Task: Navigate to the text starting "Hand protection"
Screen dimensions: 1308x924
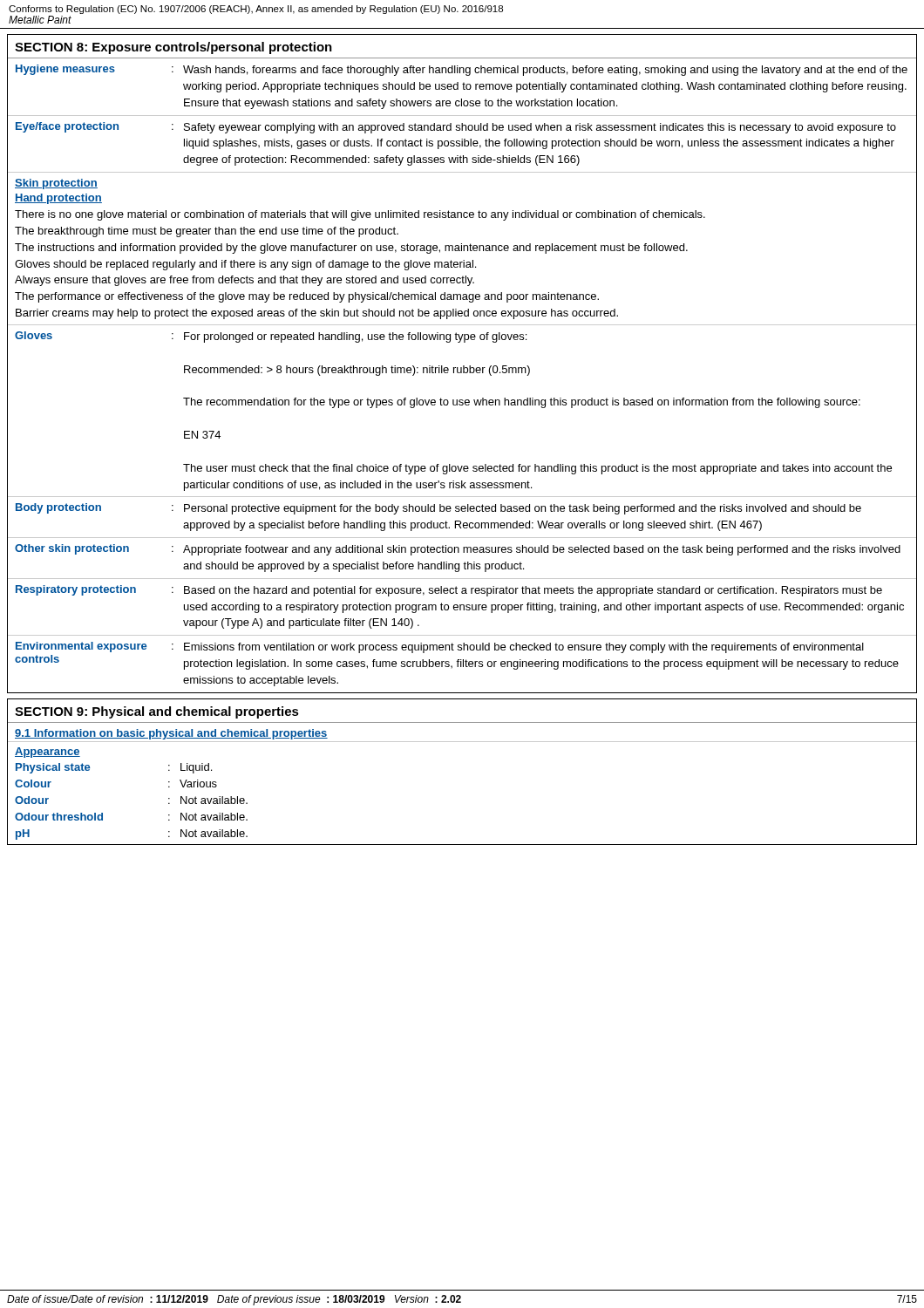Action: tap(58, 198)
